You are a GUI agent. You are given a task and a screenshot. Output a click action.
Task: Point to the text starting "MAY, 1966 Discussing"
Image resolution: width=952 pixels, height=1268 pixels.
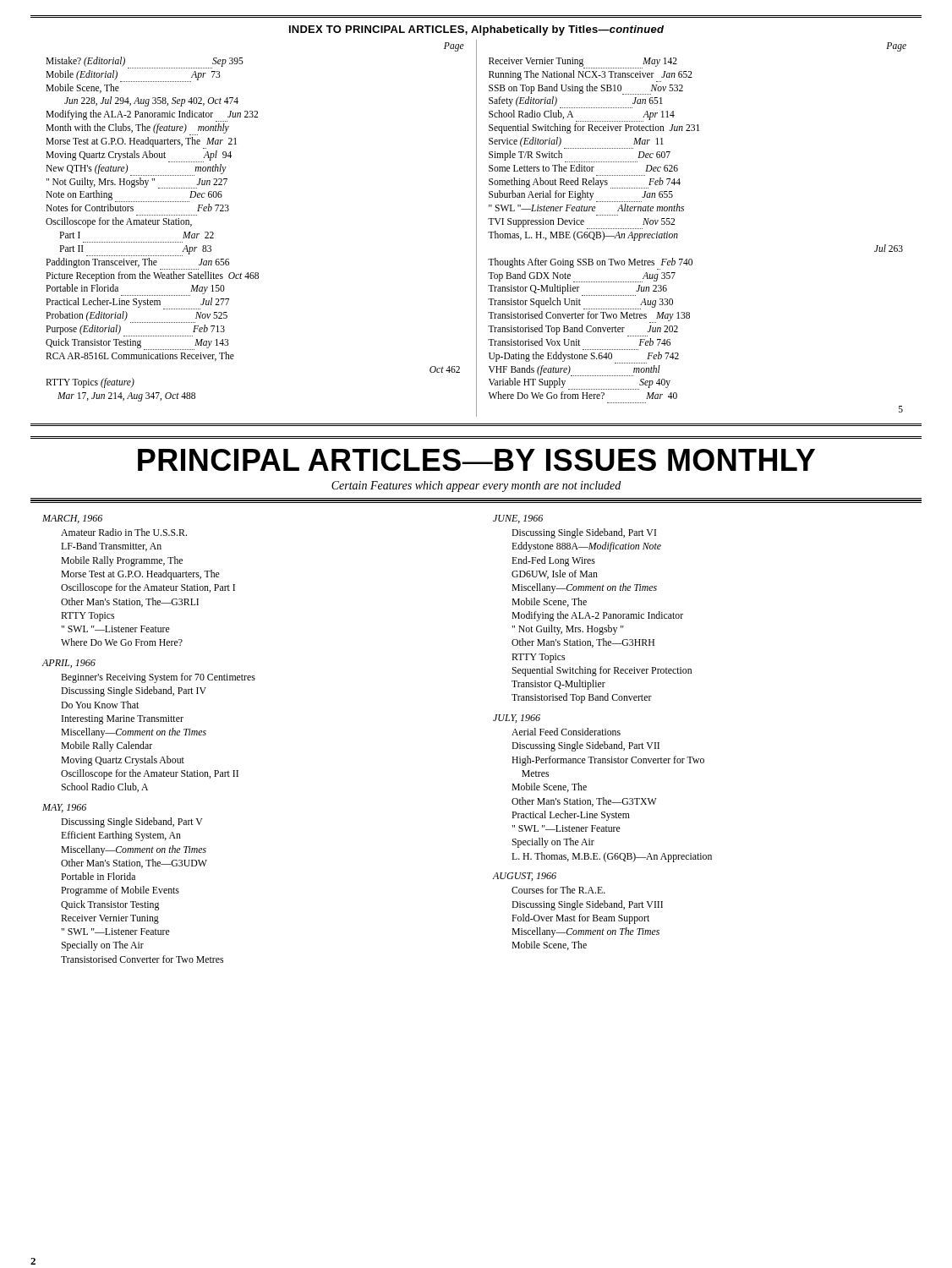click(64, 808)
